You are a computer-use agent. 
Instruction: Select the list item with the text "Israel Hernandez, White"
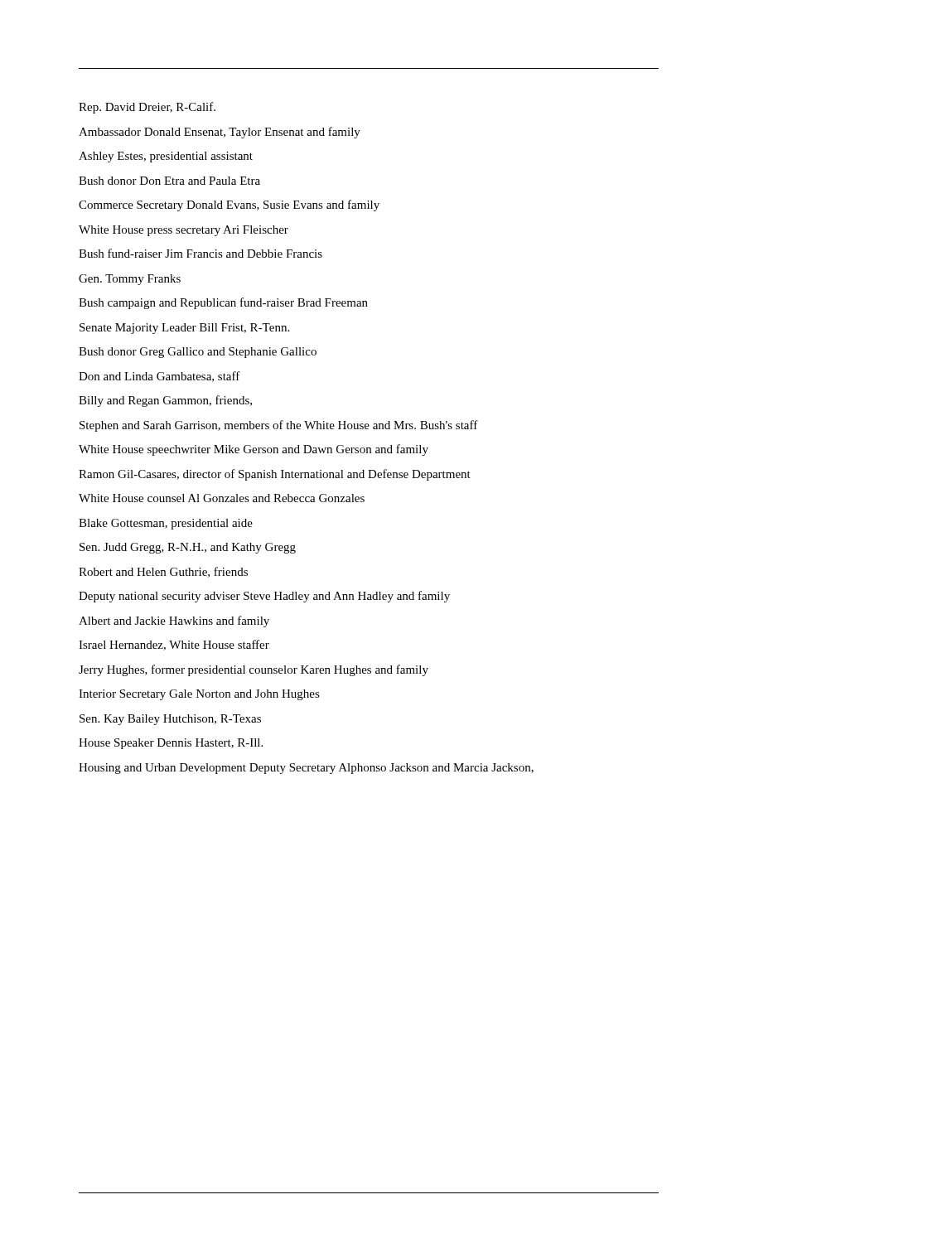pos(174,645)
